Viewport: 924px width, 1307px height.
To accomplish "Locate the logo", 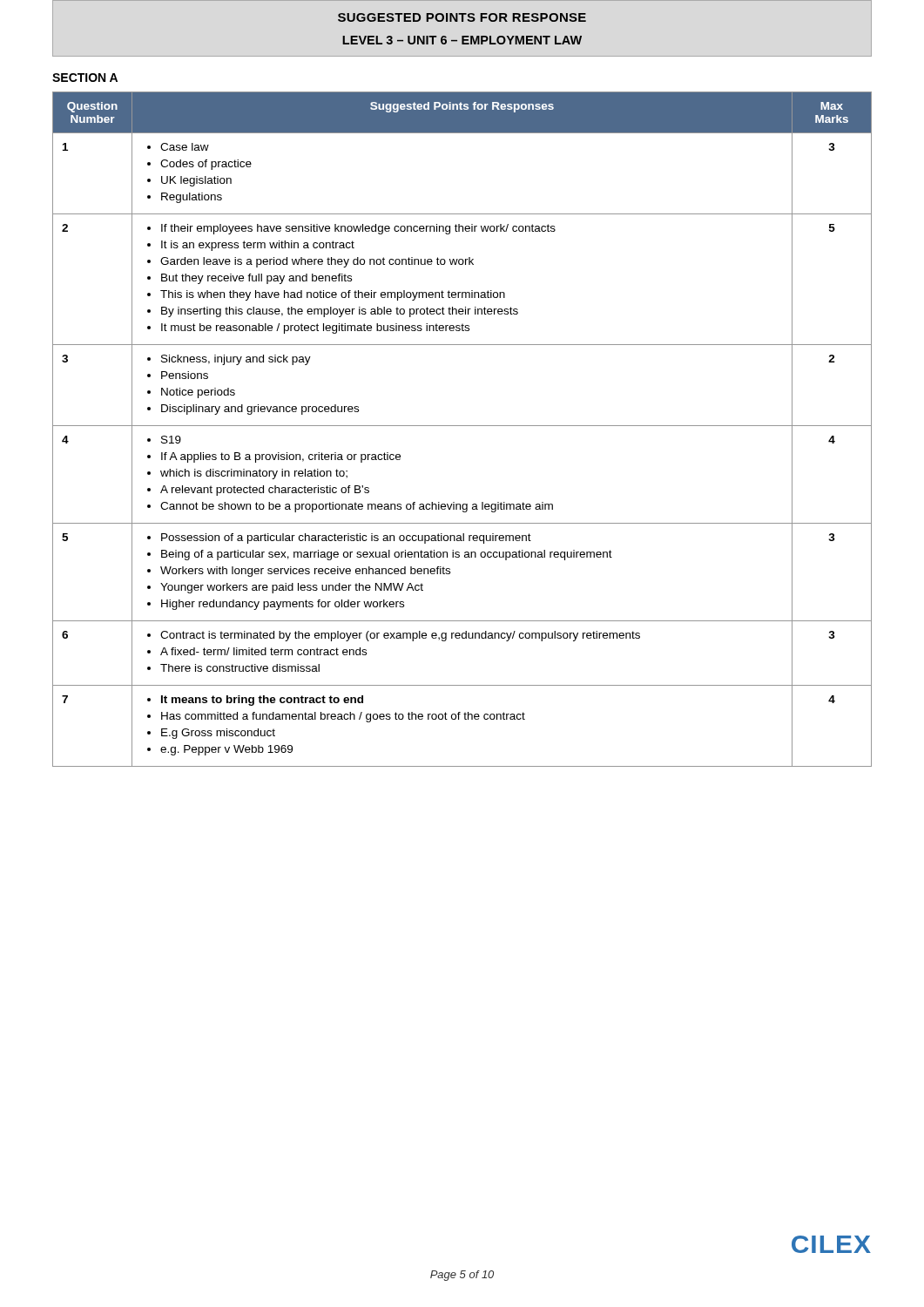I will point(831,1244).
